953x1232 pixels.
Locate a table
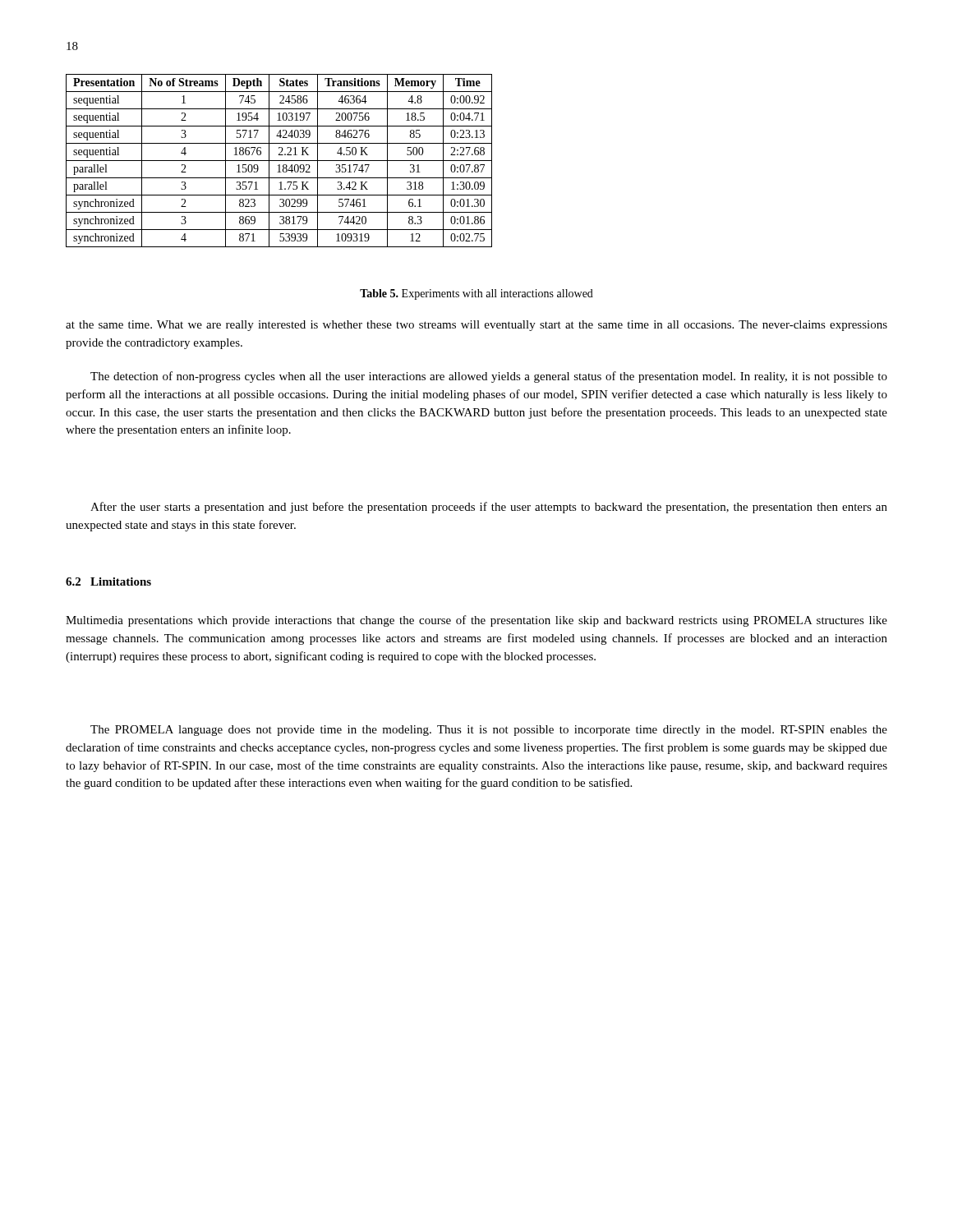[x=476, y=161]
